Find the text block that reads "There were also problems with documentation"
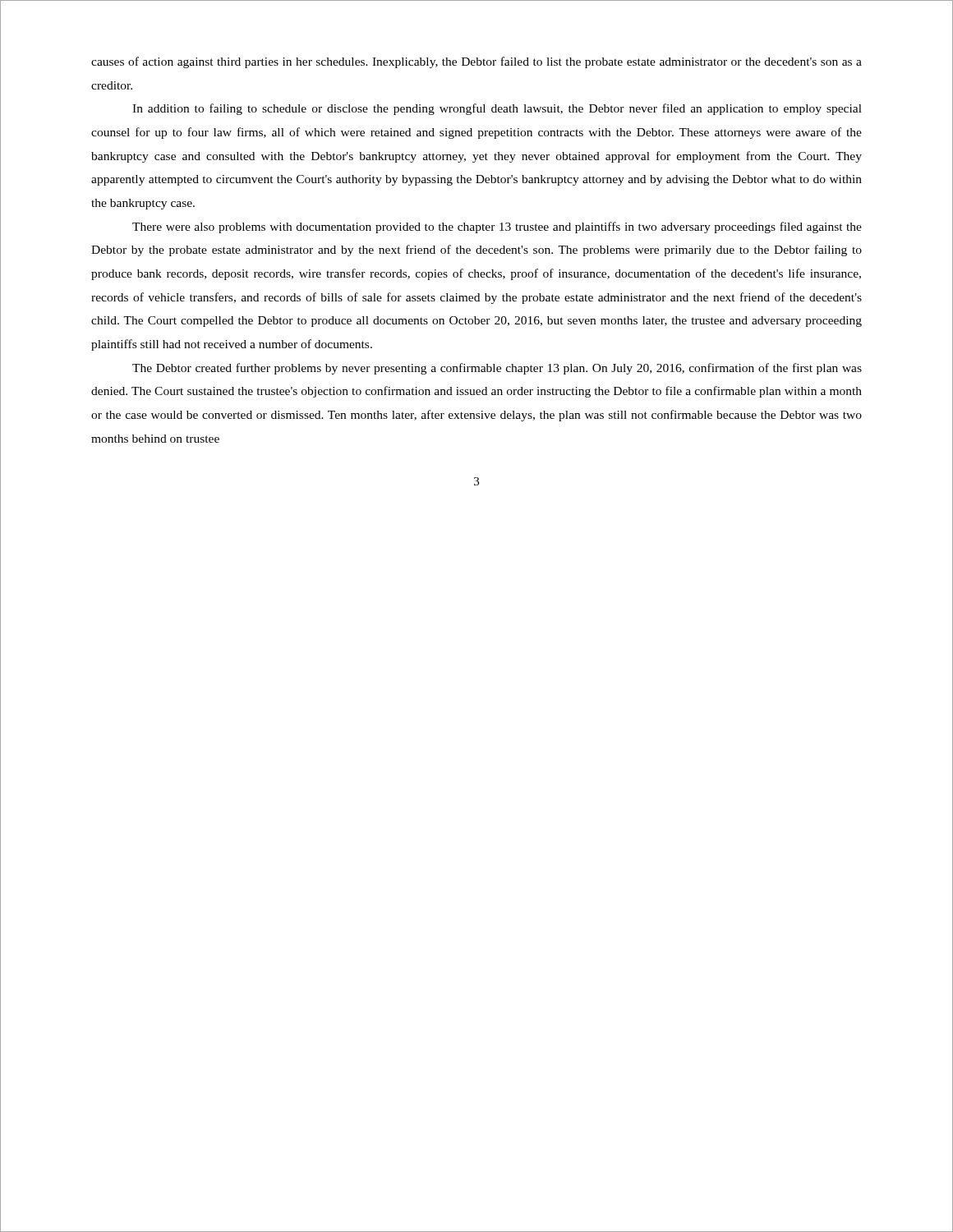 [x=476, y=286]
